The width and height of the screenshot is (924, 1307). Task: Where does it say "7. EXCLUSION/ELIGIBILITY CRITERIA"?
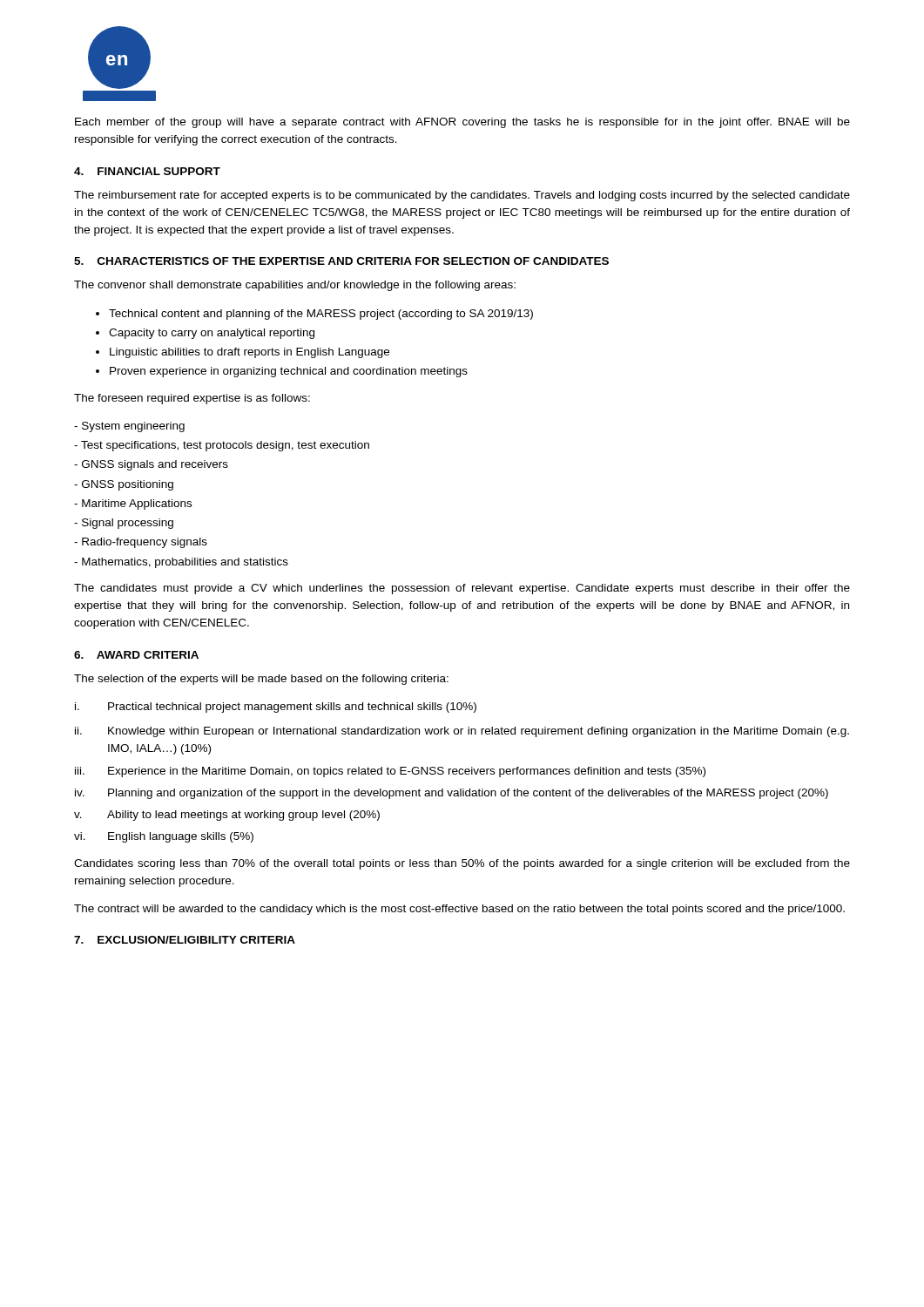coord(185,940)
